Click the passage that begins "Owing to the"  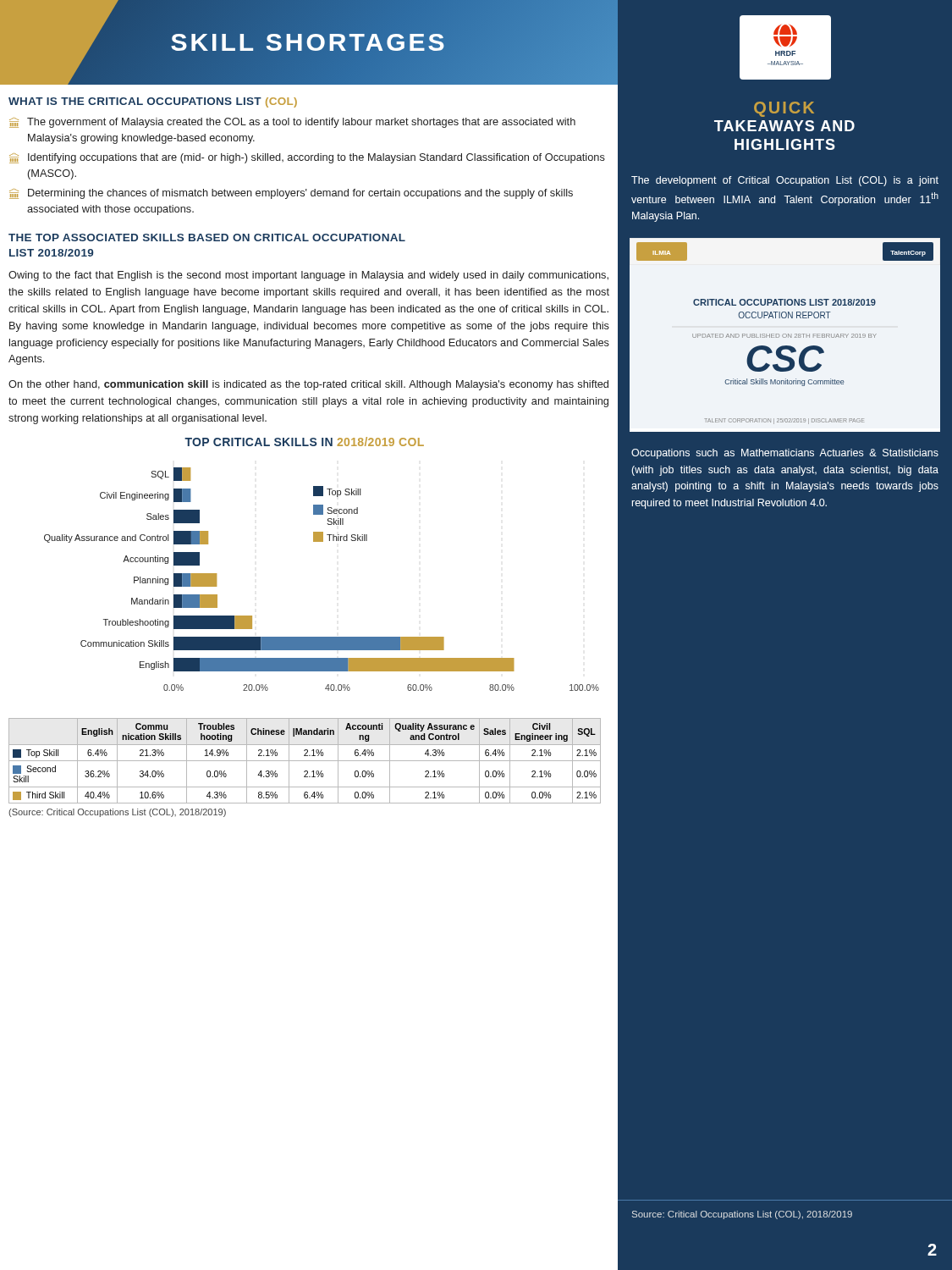coord(309,317)
